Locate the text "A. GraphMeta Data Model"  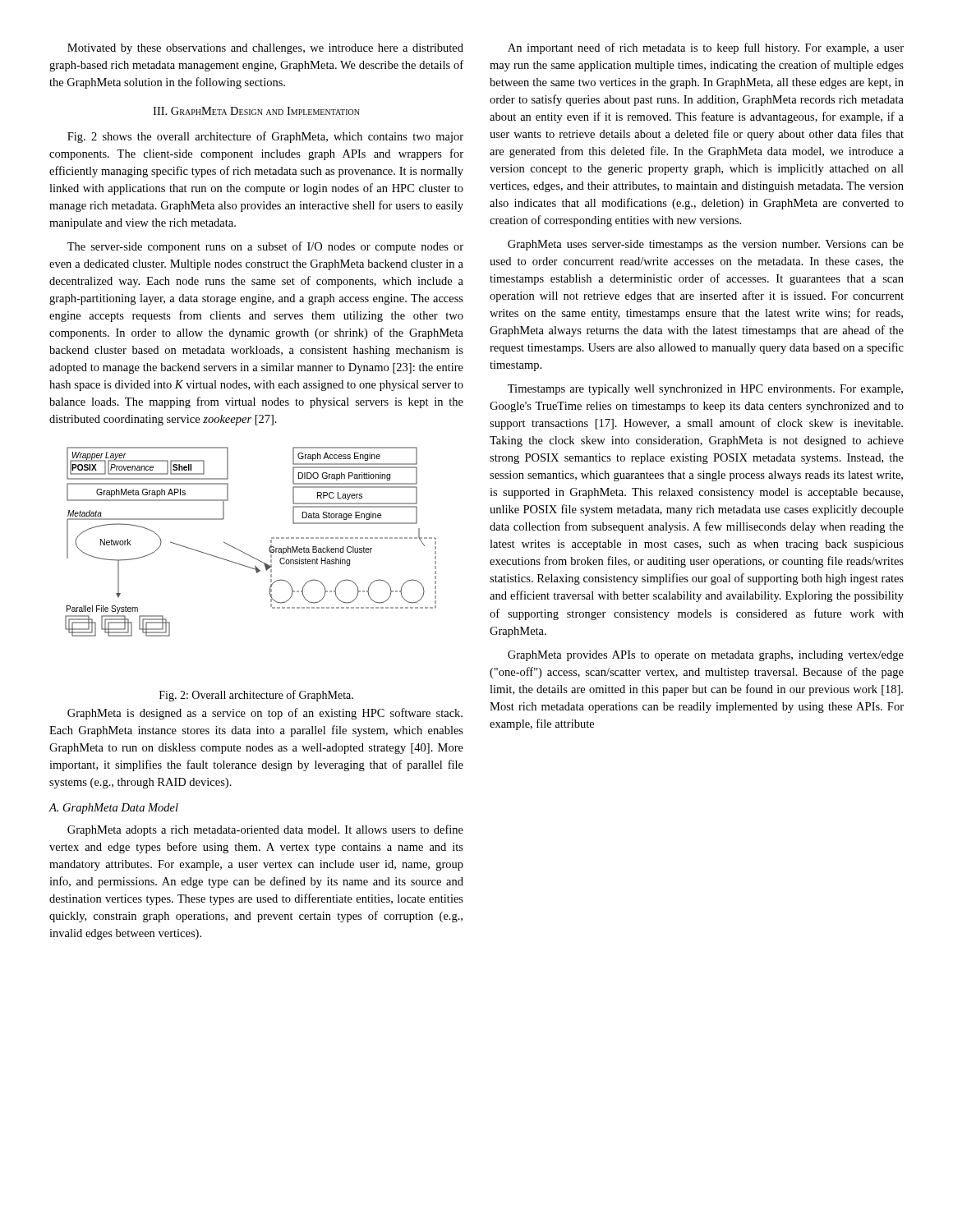[113, 809]
